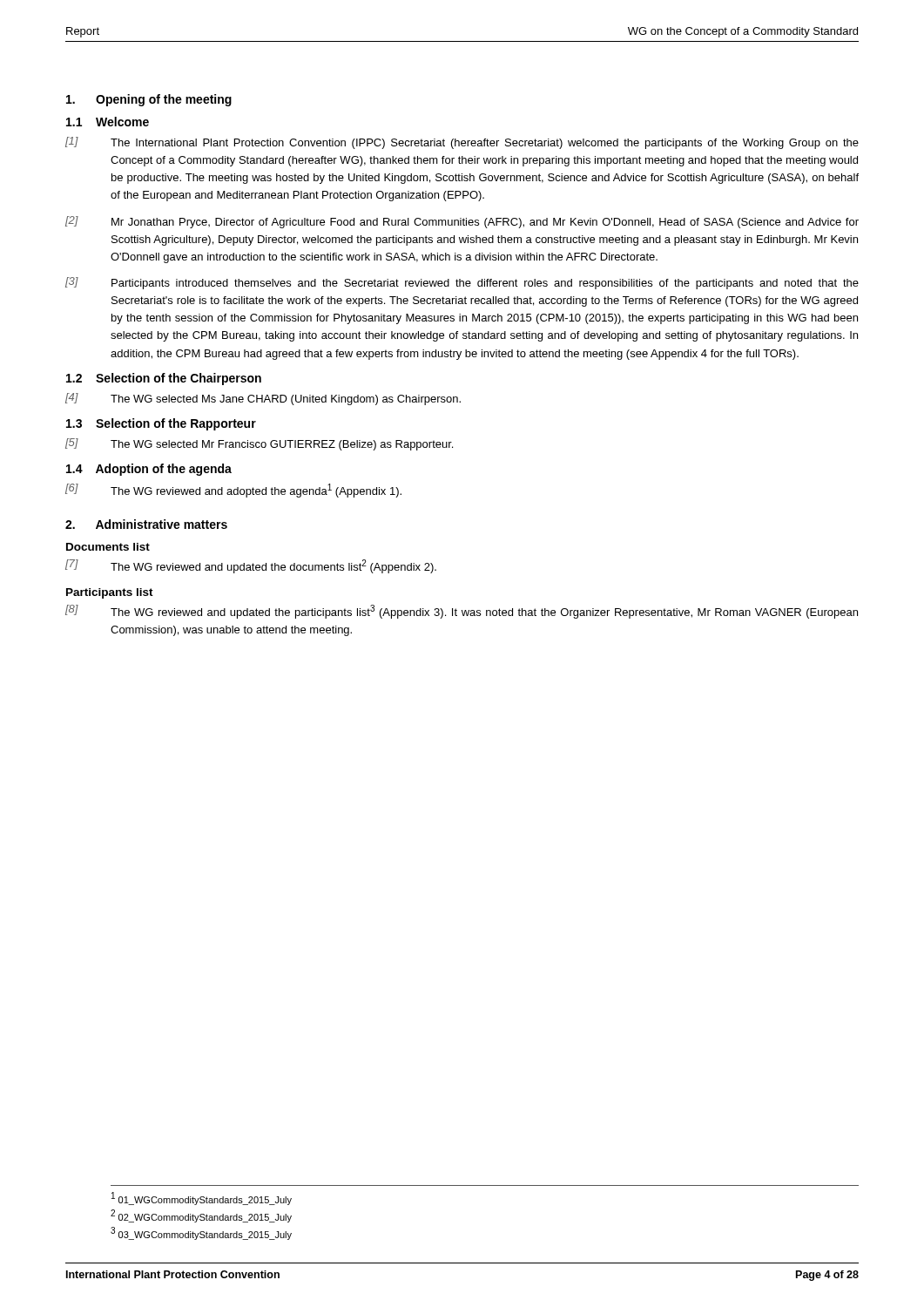This screenshot has width=924, height=1307.
Task: Find the footnote containing "1 01_WGCommodityStandards_2015_July"
Action: pyautogui.click(x=201, y=1198)
